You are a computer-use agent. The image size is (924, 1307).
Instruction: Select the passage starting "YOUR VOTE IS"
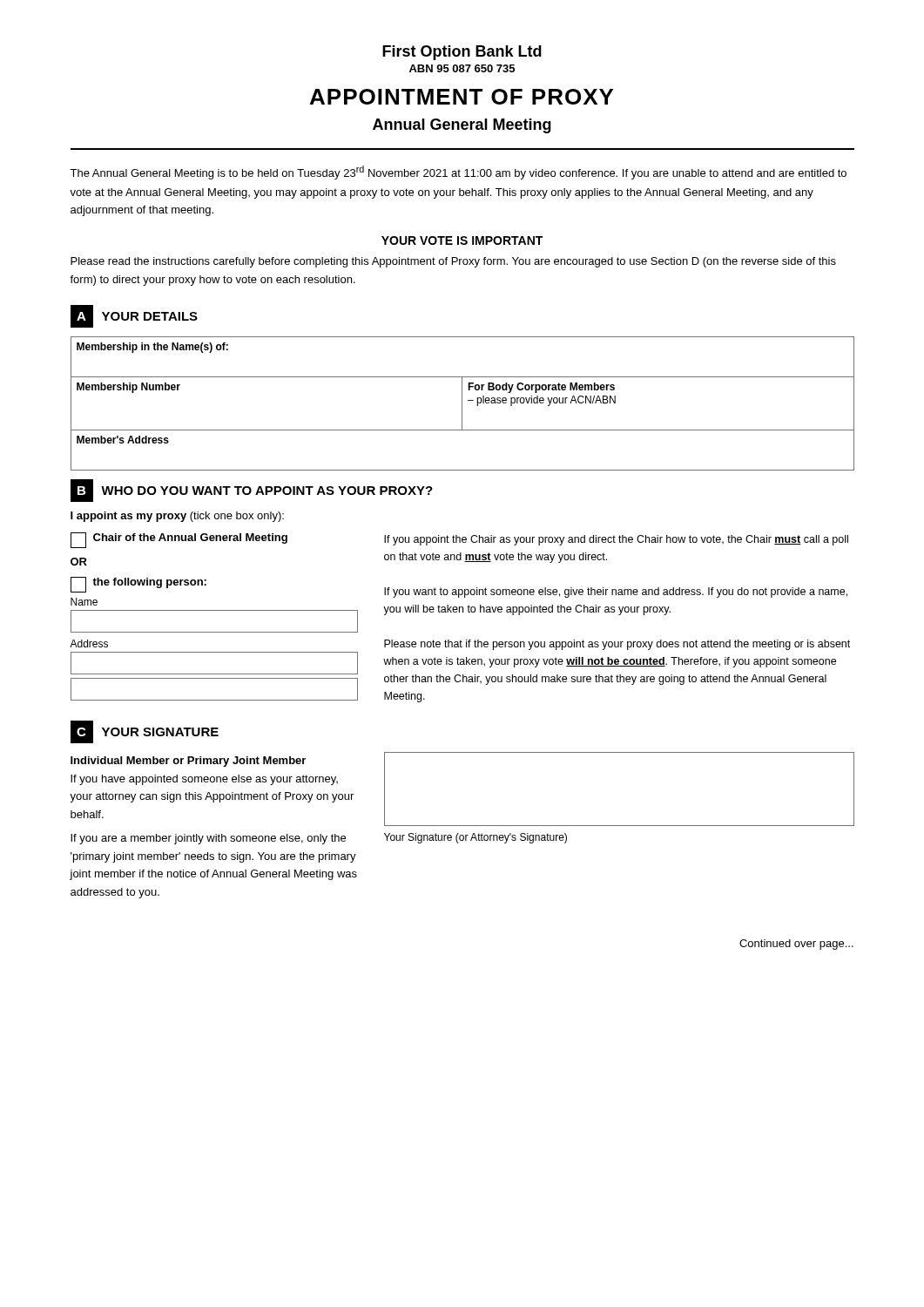(x=462, y=241)
